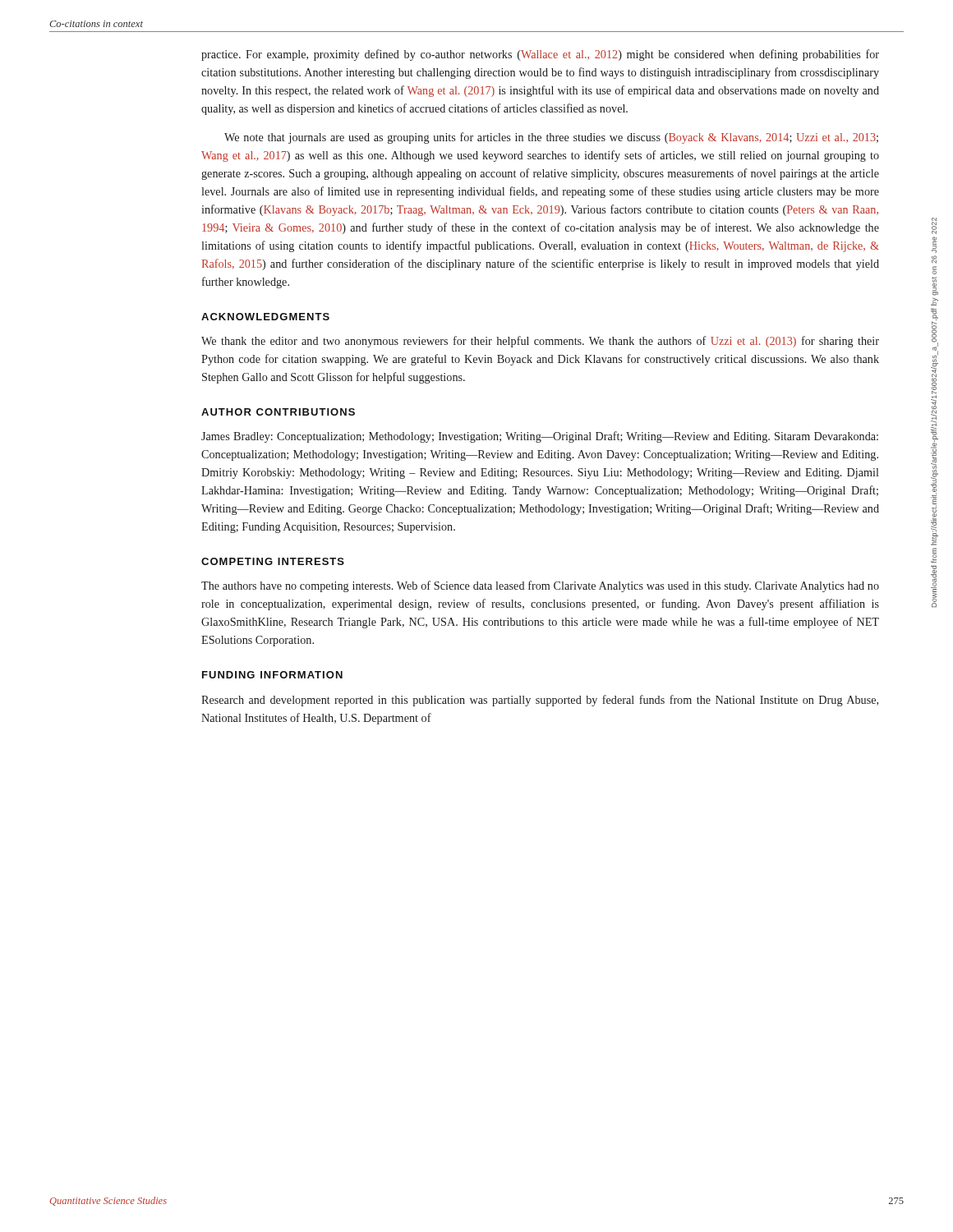Point to the element starting "The authors have no competing interests."
This screenshot has width=953, height=1232.
tap(540, 613)
